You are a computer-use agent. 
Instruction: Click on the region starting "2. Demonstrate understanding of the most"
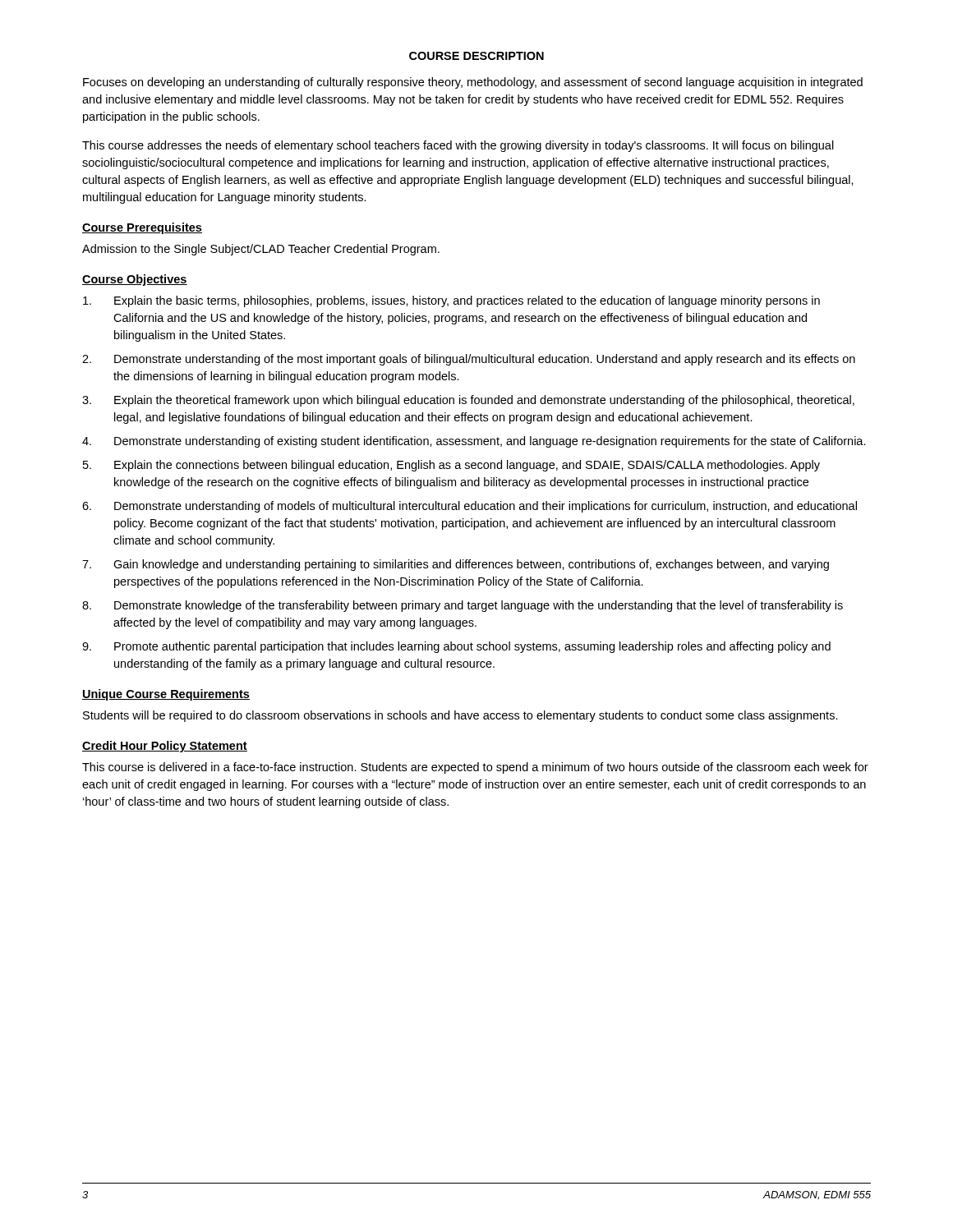pyautogui.click(x=476, y=368)
